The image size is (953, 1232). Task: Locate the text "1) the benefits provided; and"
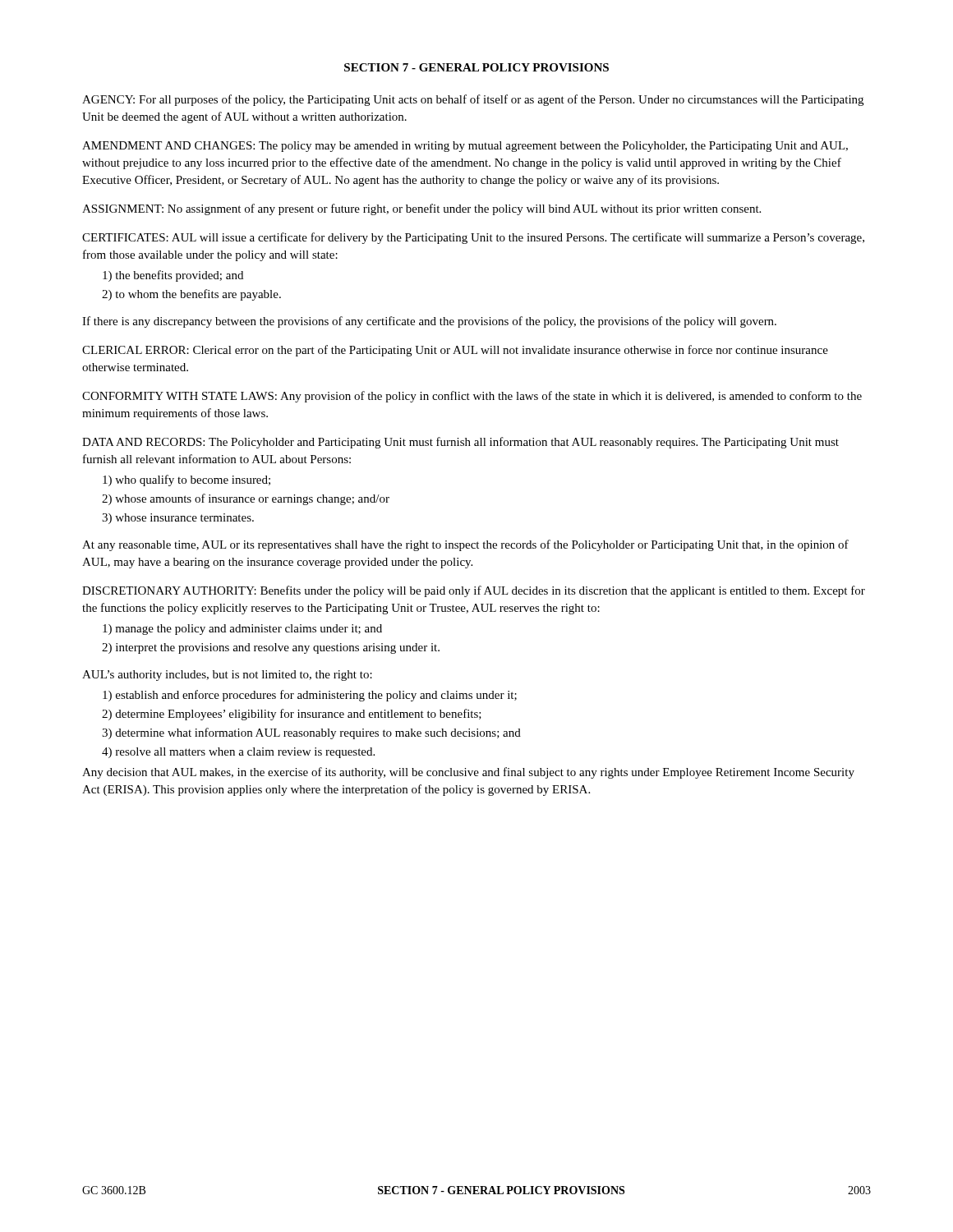173,275
